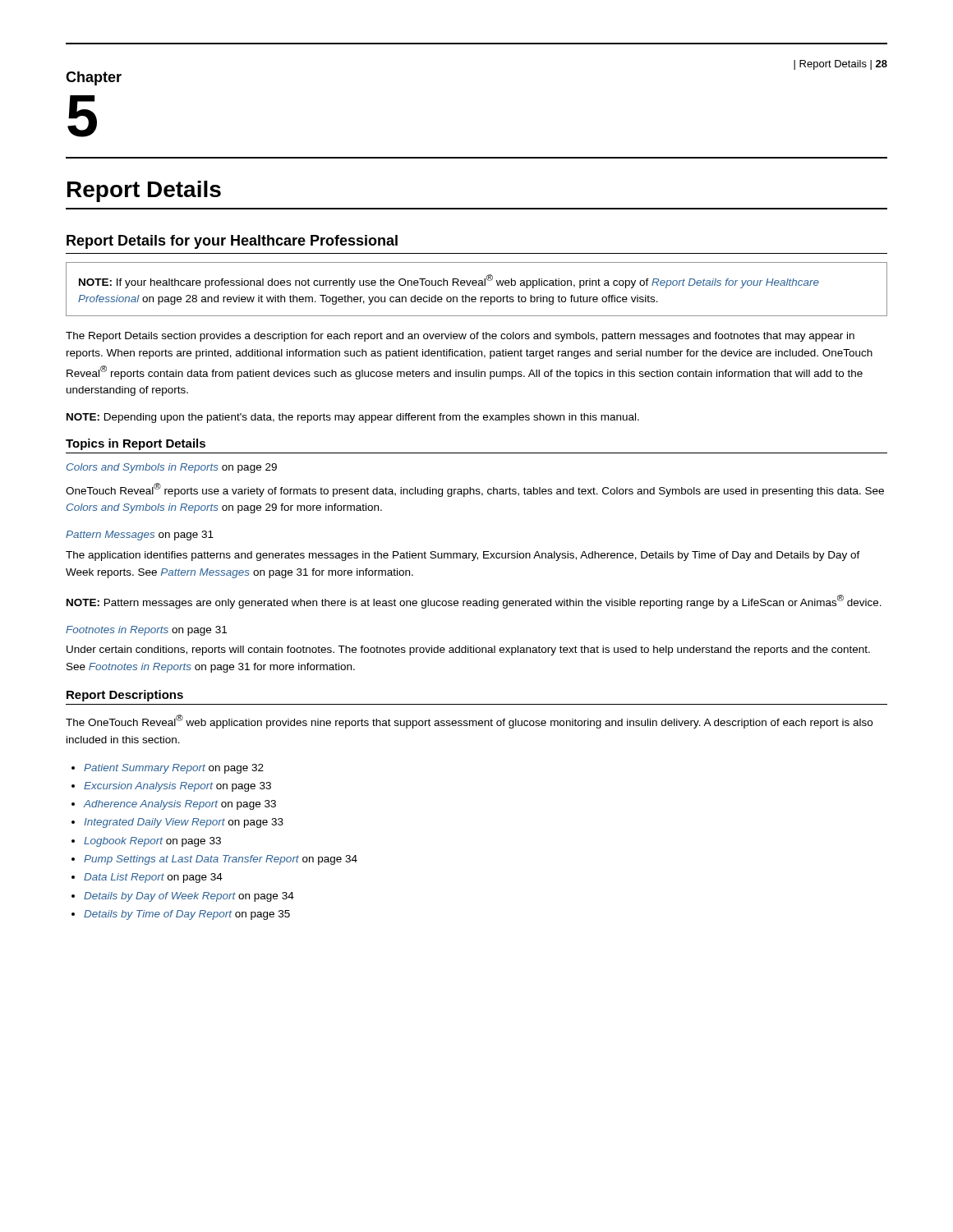
Task: Locate the passage starting "NOTE: Depending upon the patient's data, the"
Action: point(476,418)
